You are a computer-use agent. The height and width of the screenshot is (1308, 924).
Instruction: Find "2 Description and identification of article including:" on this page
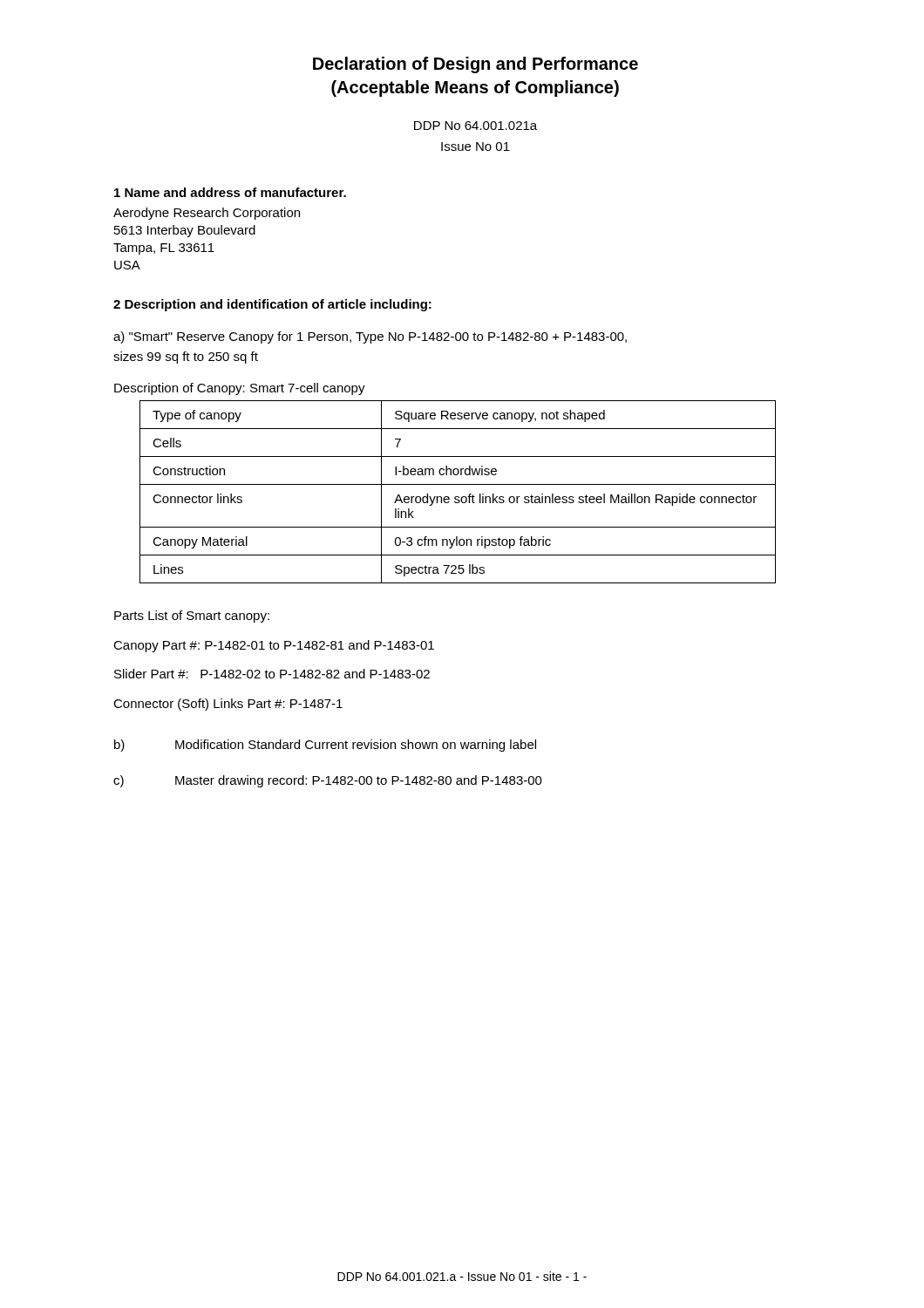(x=273, y=304)
